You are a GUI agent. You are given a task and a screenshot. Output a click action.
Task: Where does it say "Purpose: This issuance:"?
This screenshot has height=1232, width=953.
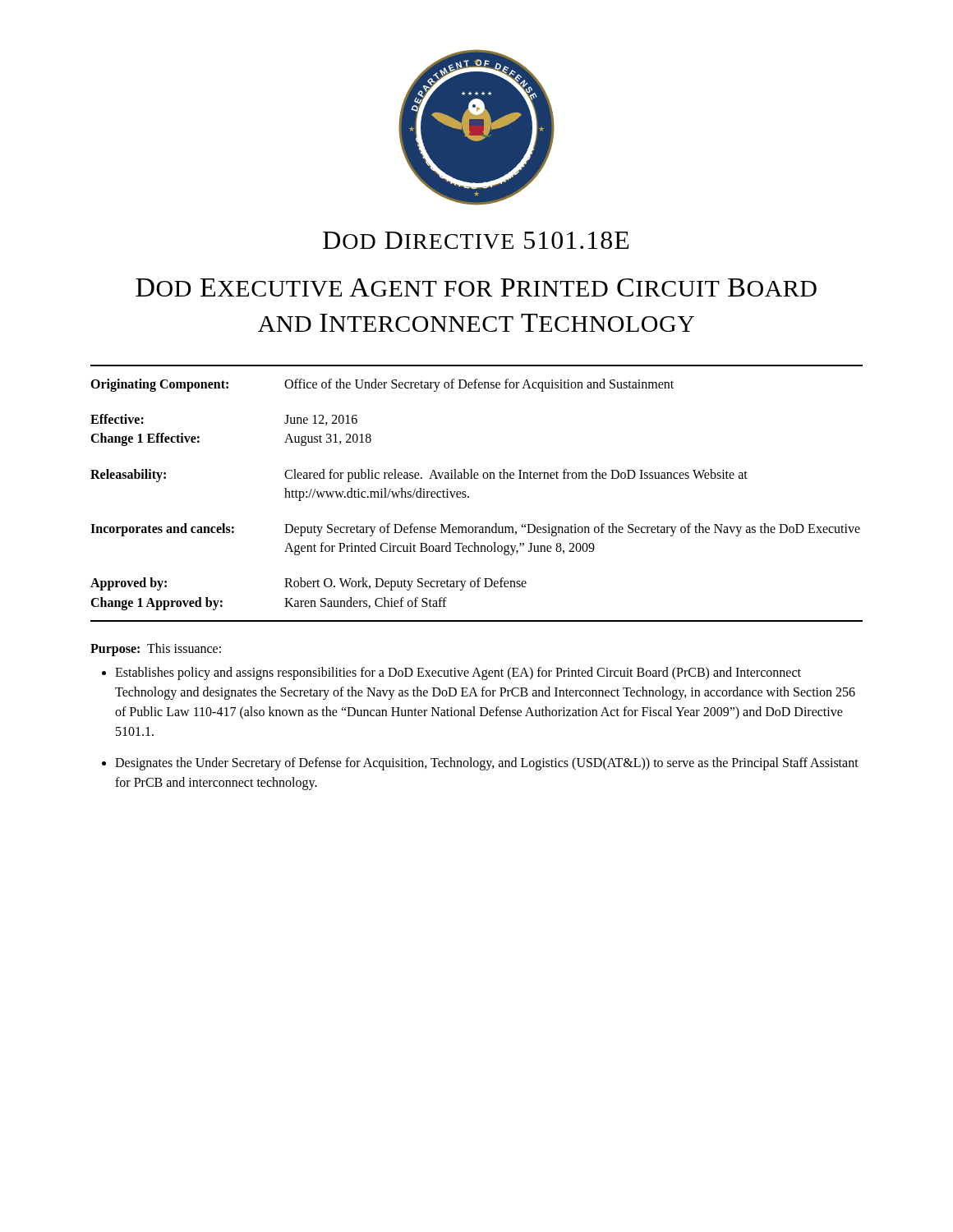pos(156,648)
